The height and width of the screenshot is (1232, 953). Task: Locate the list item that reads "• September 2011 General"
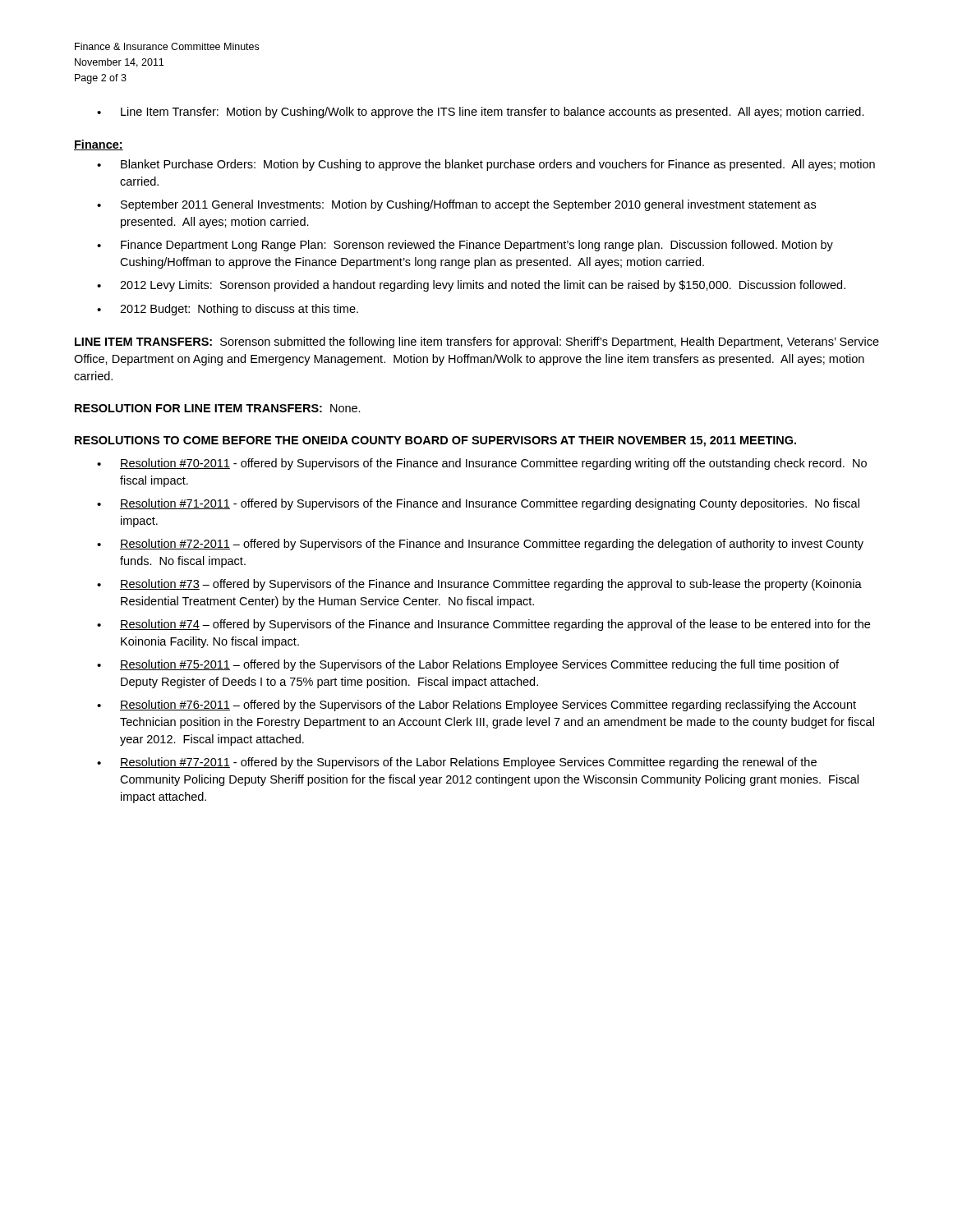[x=488, y=214]
